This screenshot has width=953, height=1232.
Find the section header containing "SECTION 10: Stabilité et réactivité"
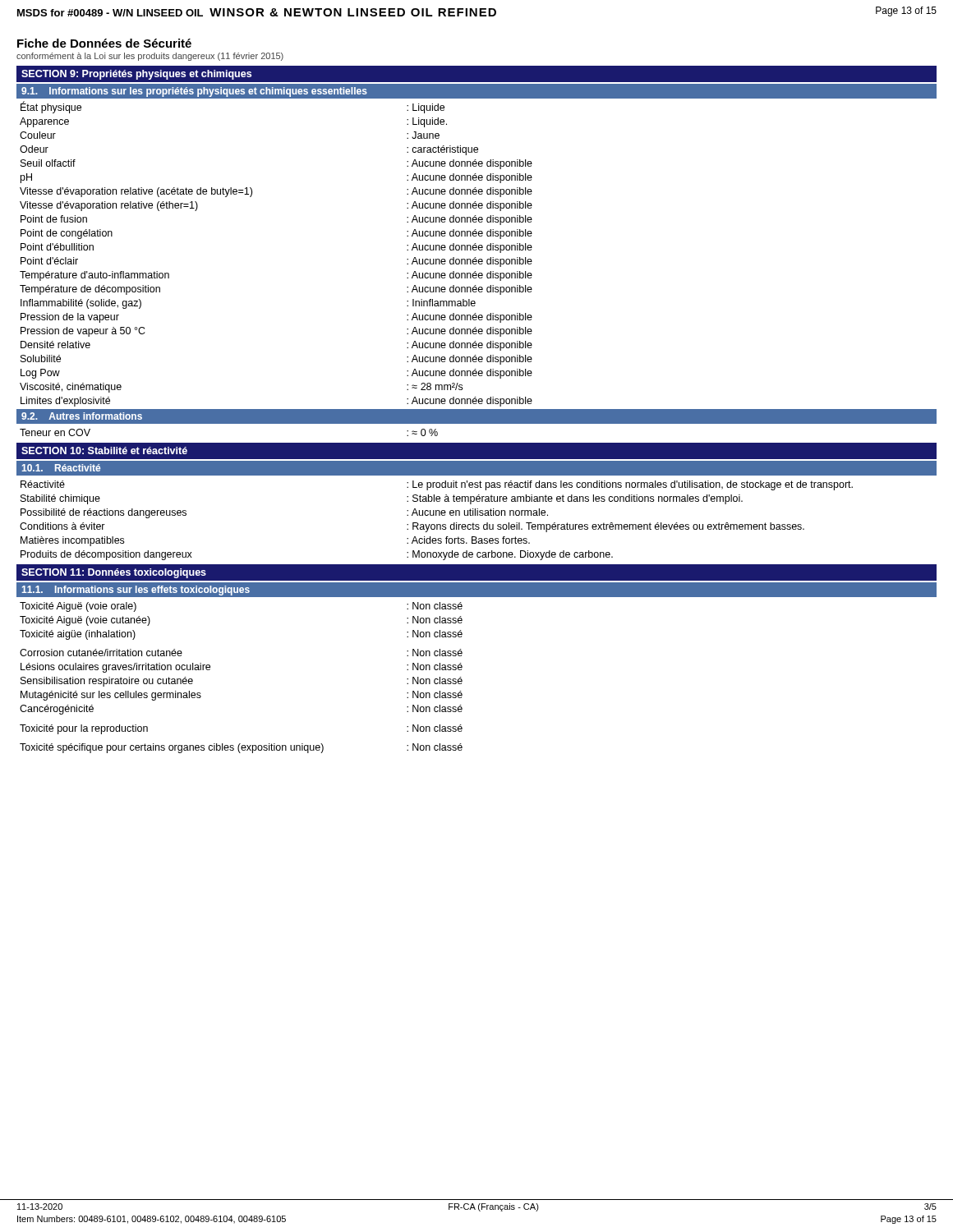tap(104, 451)
